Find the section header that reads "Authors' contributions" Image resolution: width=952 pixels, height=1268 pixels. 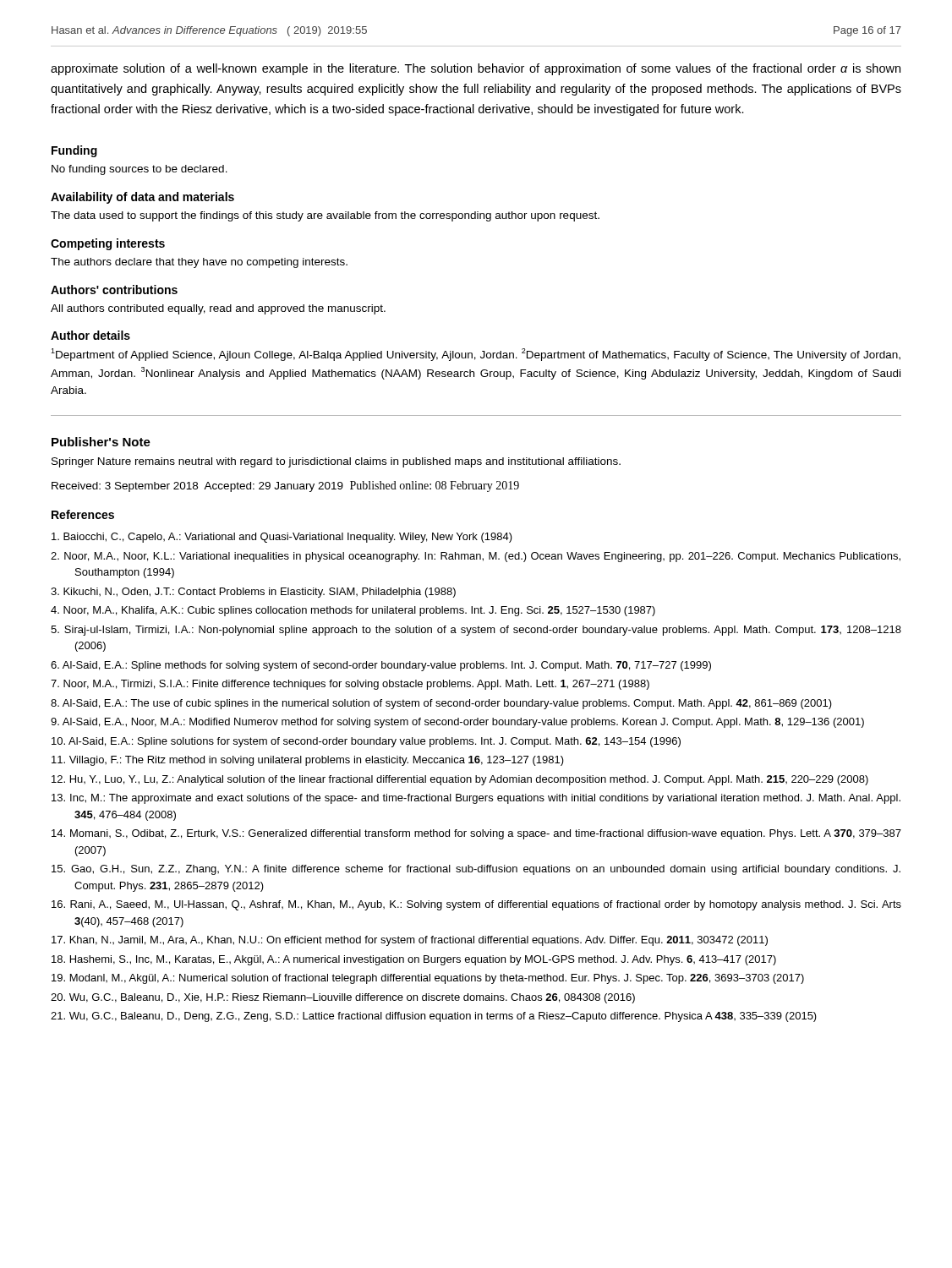[x=114, y=290]
